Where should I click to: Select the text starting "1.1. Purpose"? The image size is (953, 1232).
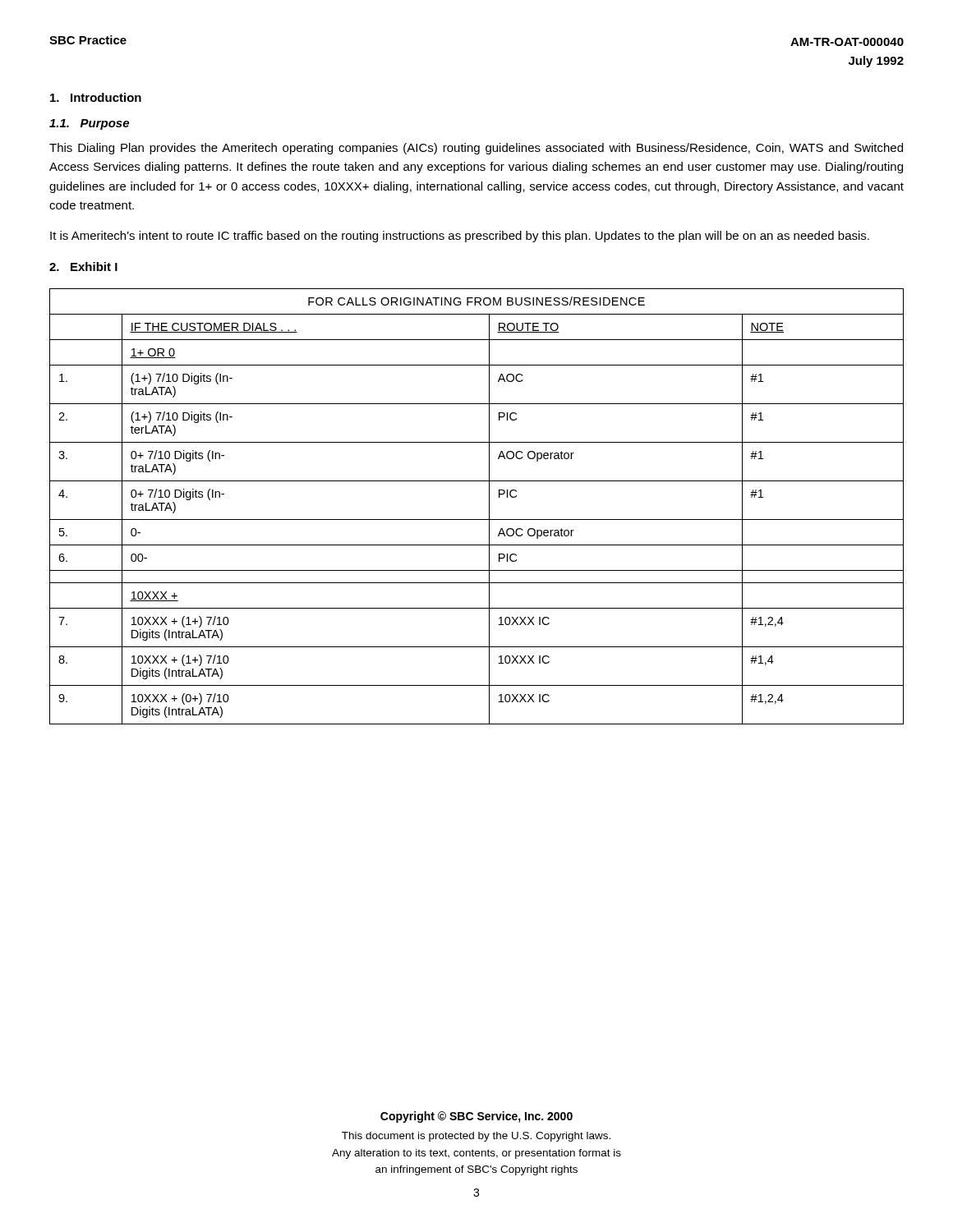[89, 123]
